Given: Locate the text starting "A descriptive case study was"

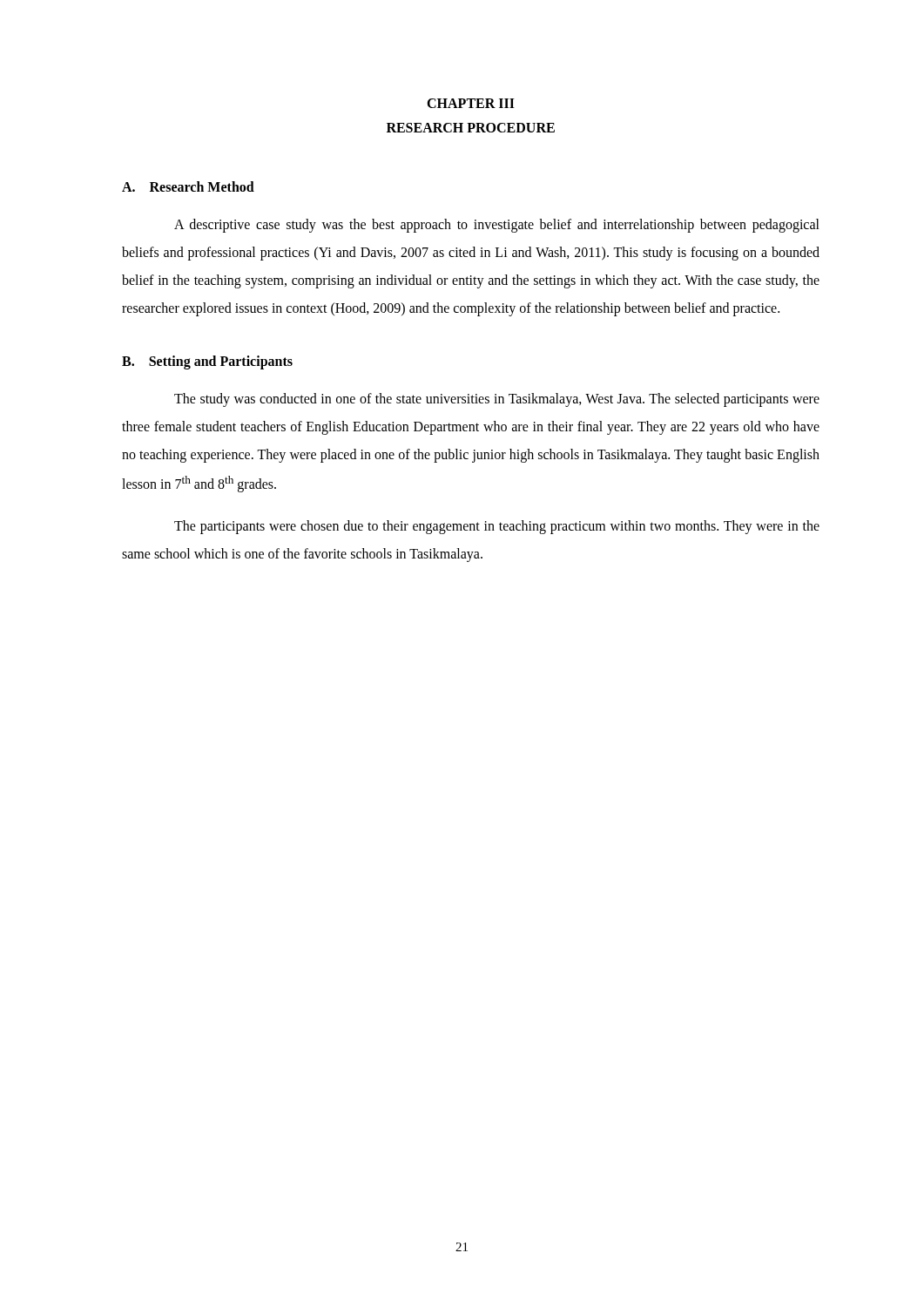Looking at the screenshot, I should (x=471, y=266).
